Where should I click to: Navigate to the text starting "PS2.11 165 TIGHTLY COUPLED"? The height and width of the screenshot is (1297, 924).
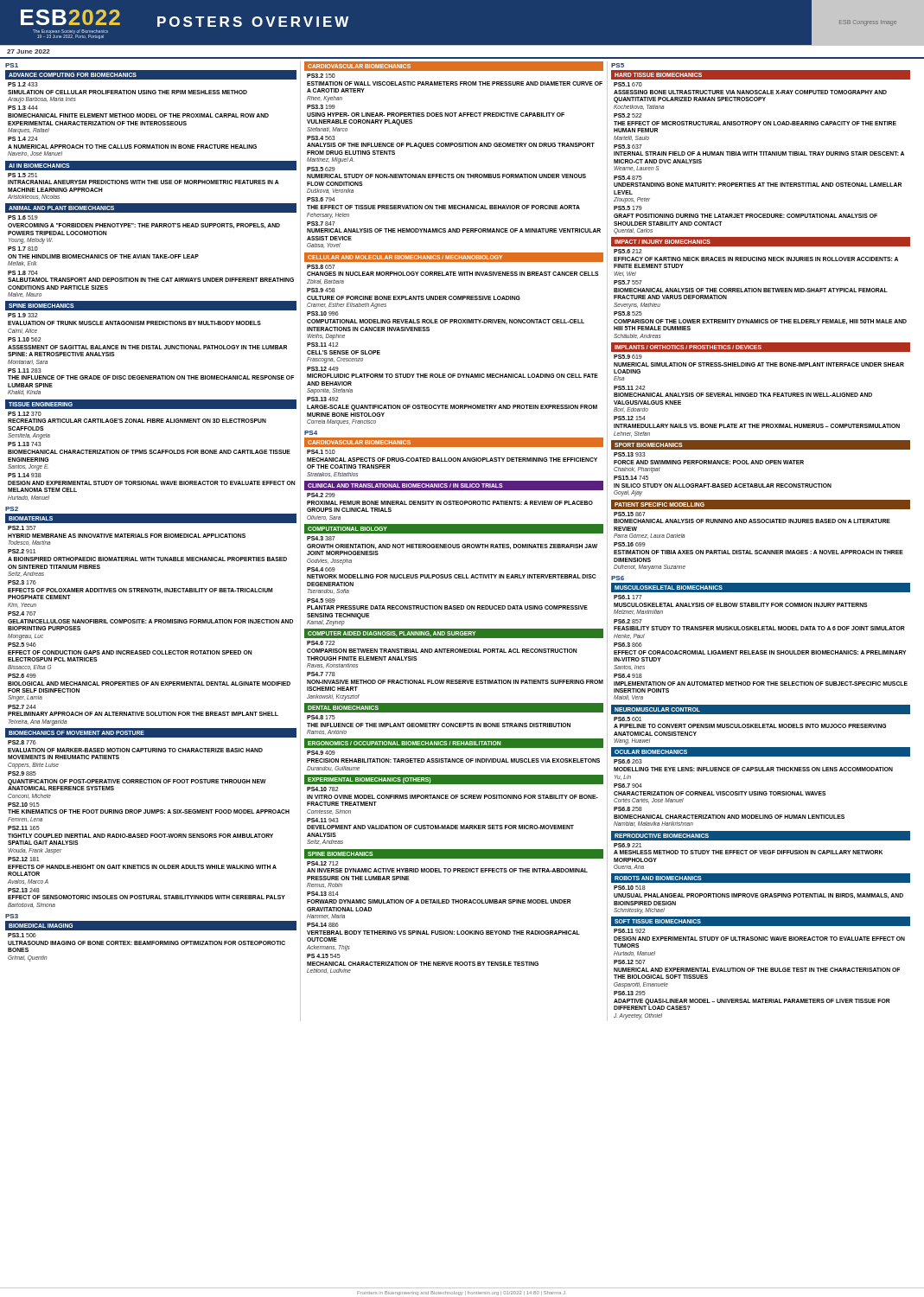tap(152, 840)
